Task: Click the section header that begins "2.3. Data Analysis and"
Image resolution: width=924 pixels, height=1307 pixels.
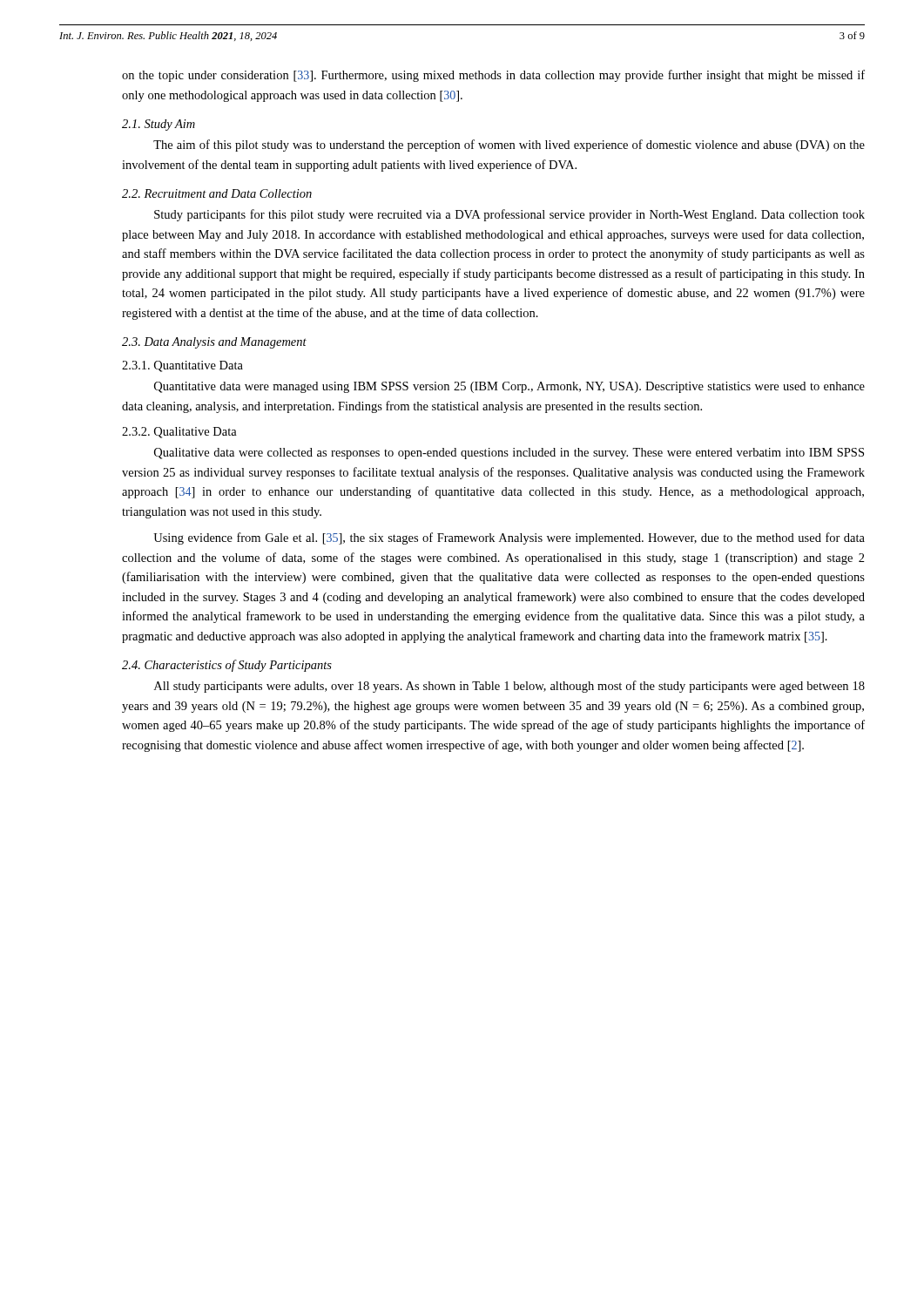Action: 214,342
